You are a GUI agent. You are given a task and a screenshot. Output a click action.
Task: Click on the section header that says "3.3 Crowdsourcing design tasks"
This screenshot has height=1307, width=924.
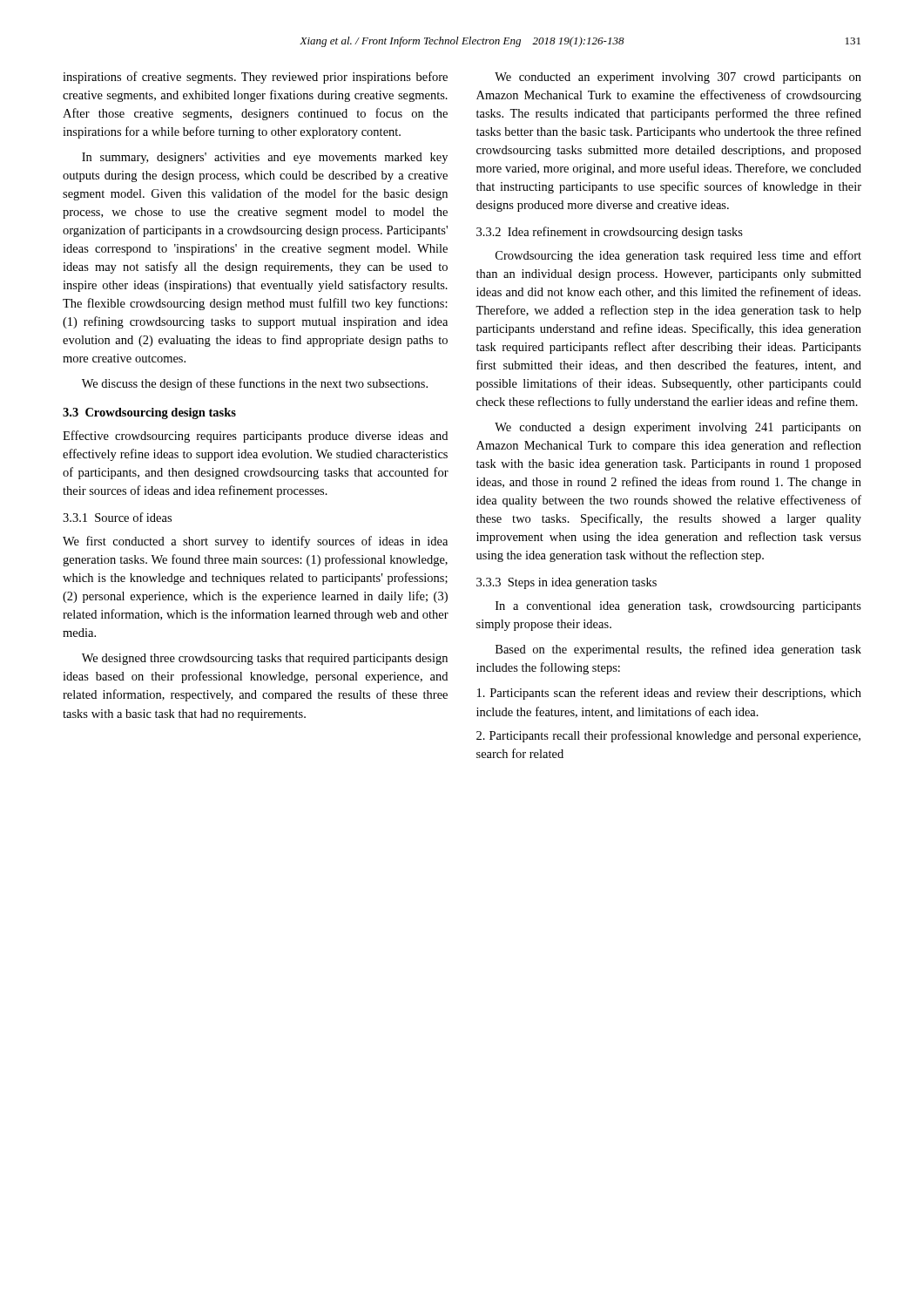(149, 412)
